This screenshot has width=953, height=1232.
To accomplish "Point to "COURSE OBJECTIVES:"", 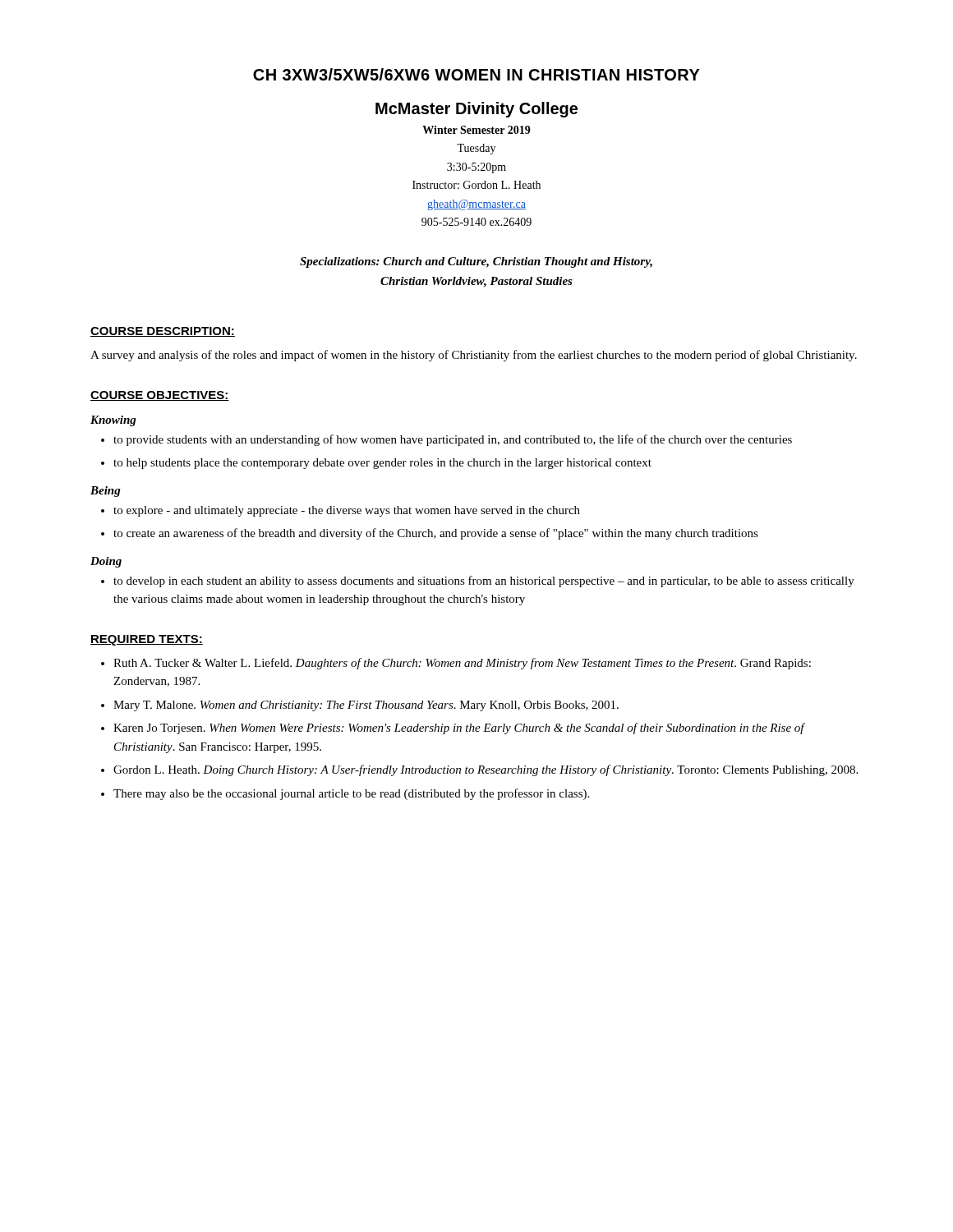I will 160,396.
